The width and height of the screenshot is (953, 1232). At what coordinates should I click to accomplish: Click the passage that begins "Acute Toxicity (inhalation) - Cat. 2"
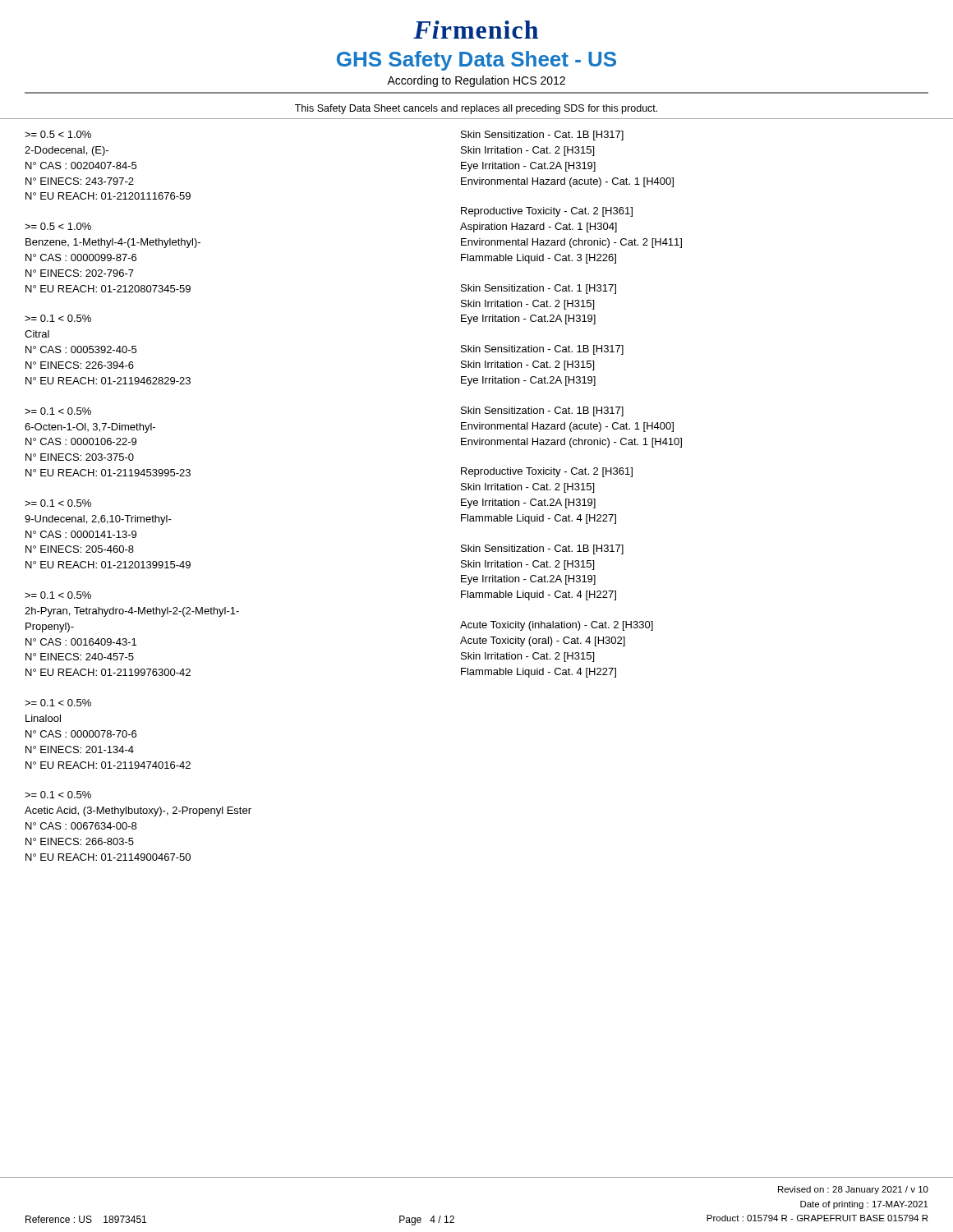pos(557,626)
